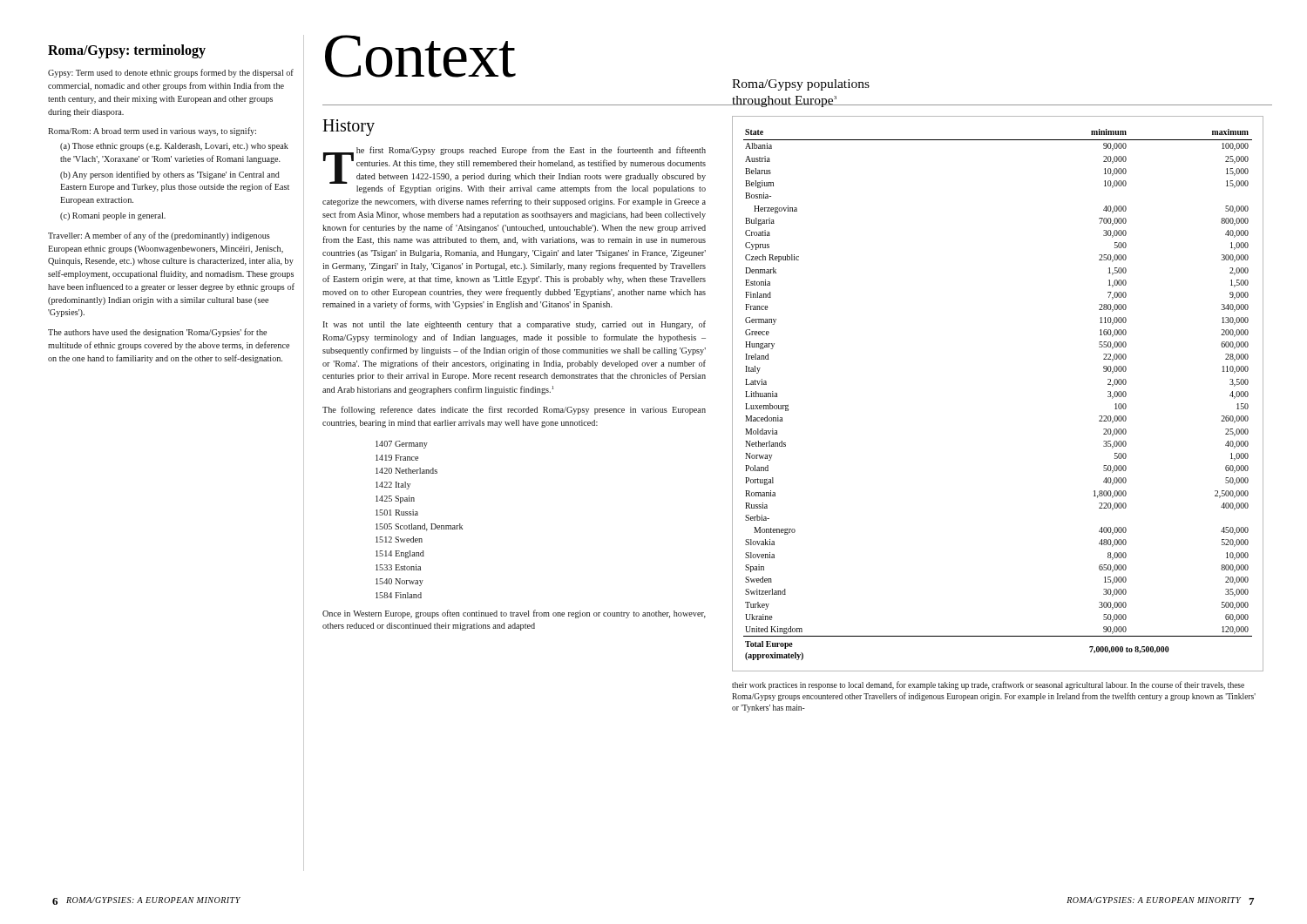
Task: Where does it say "1501 Russia"?
Action: coord(397,512)
